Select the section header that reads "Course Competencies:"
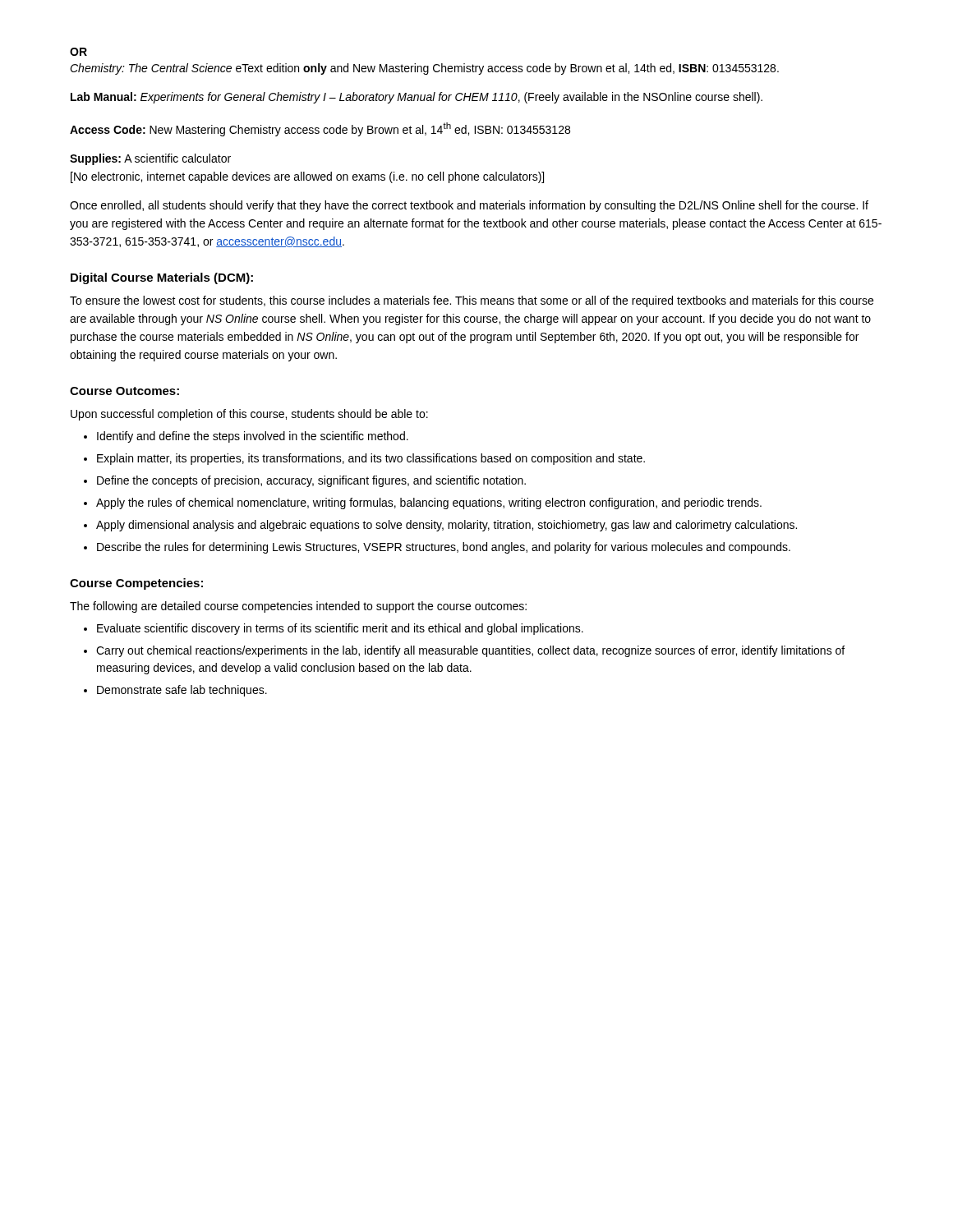This screenshot has height=1232, width=953. point(137,583)
